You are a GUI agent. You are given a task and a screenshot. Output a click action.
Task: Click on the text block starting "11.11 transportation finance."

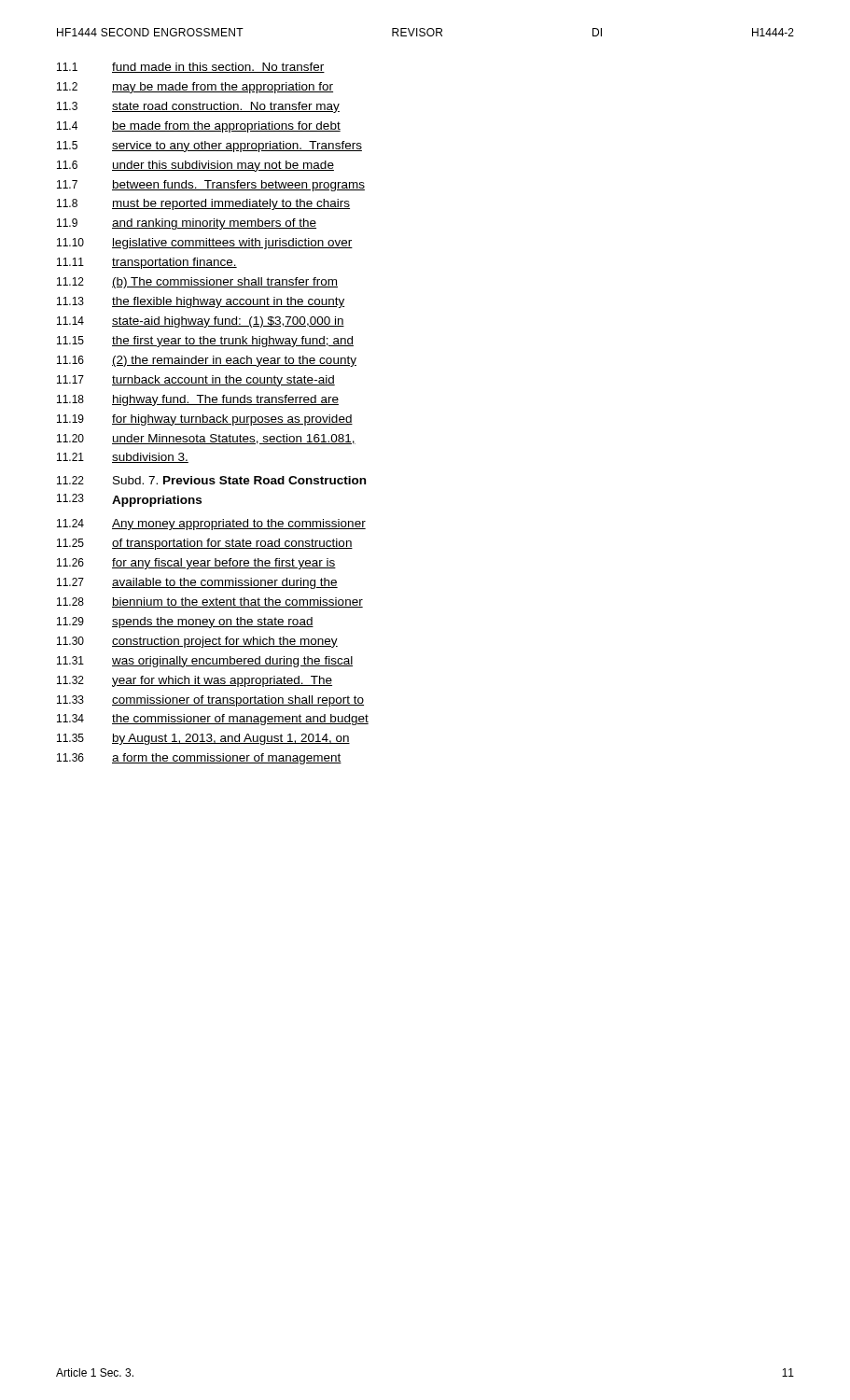click(147, 263)
